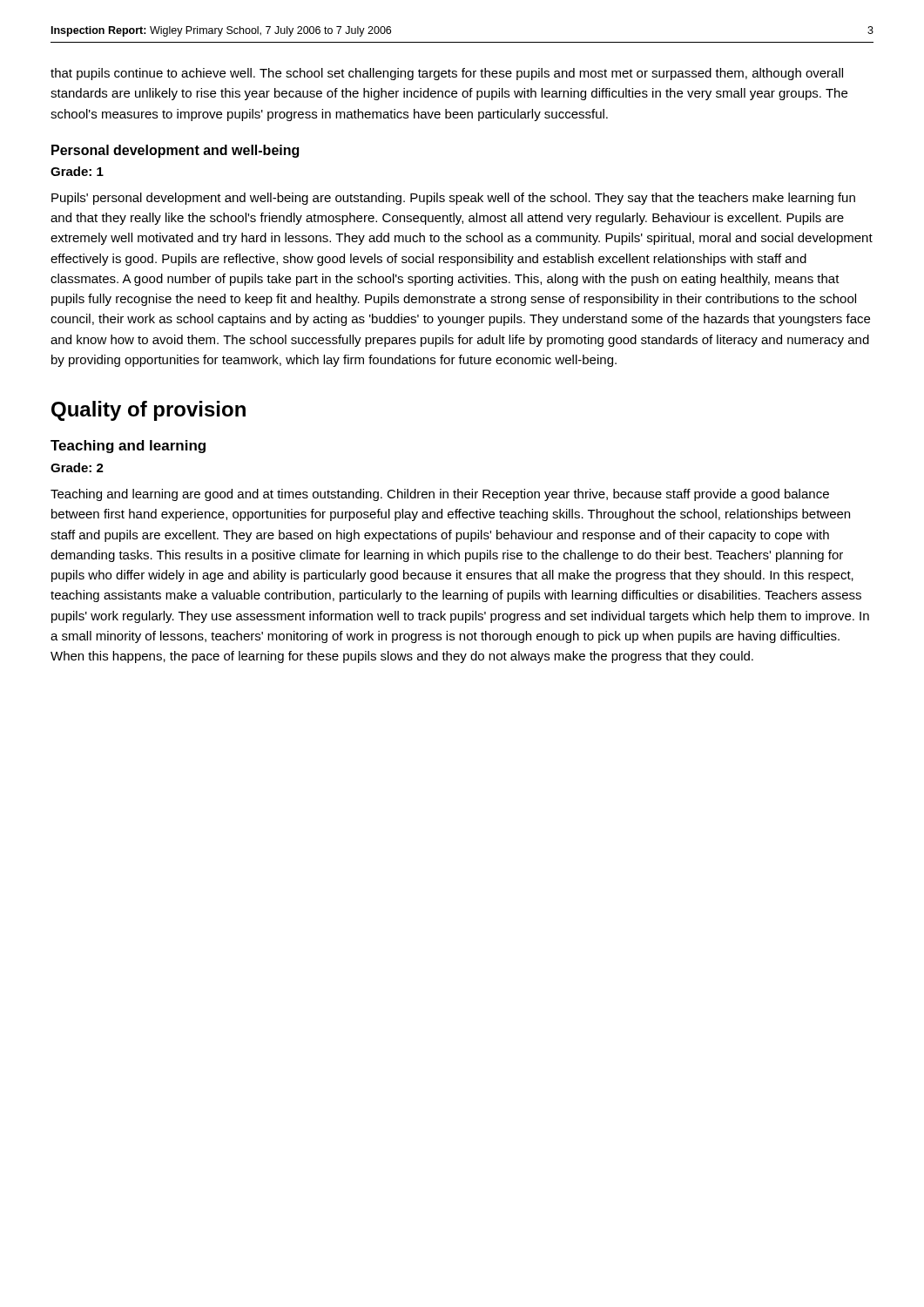Find "Teaching and learning" on this page
Viewport: 924px width, 1307px height.
(128, 447)
